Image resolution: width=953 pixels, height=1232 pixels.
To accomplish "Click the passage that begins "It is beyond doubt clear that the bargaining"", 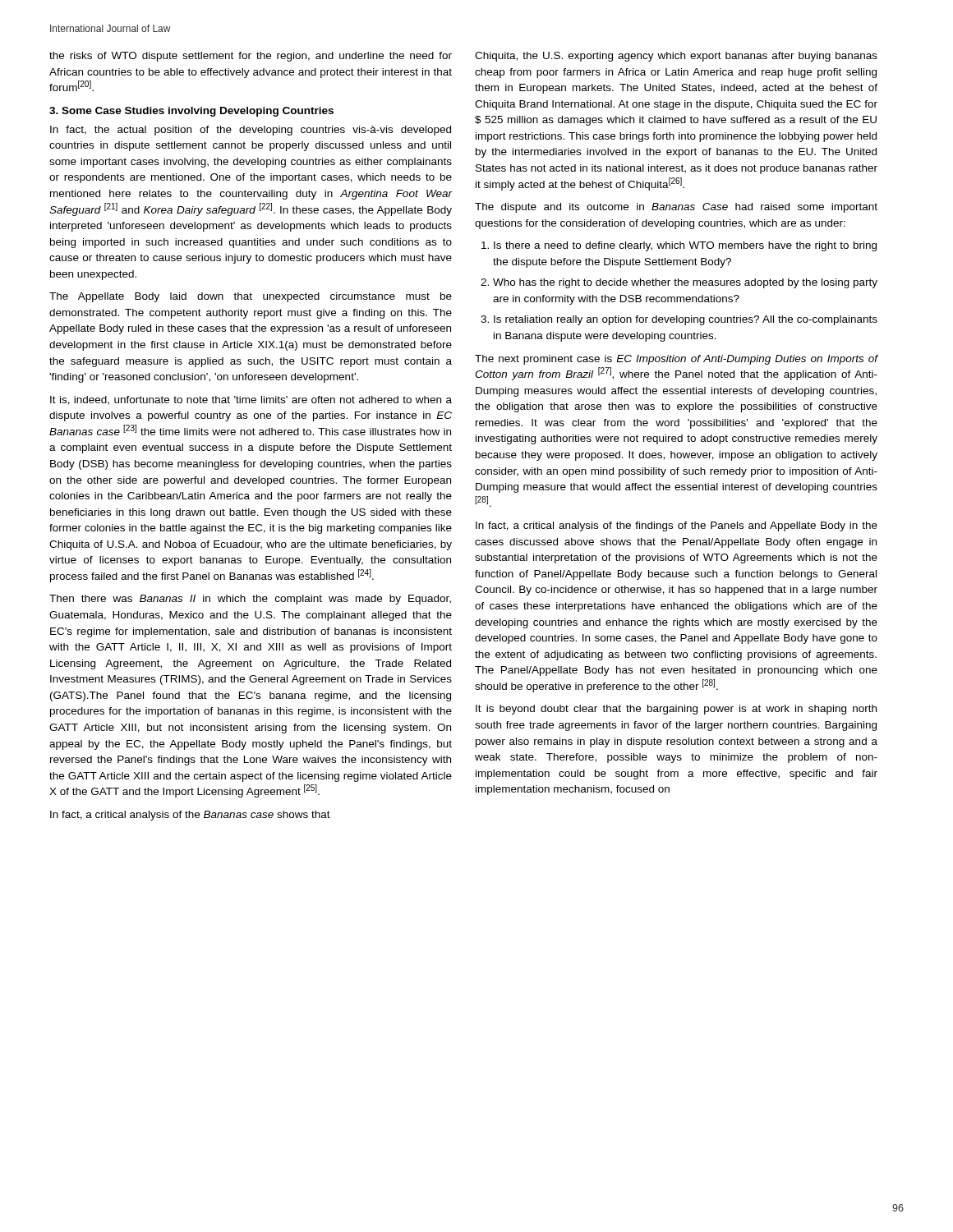I will [x=676, y=749].
